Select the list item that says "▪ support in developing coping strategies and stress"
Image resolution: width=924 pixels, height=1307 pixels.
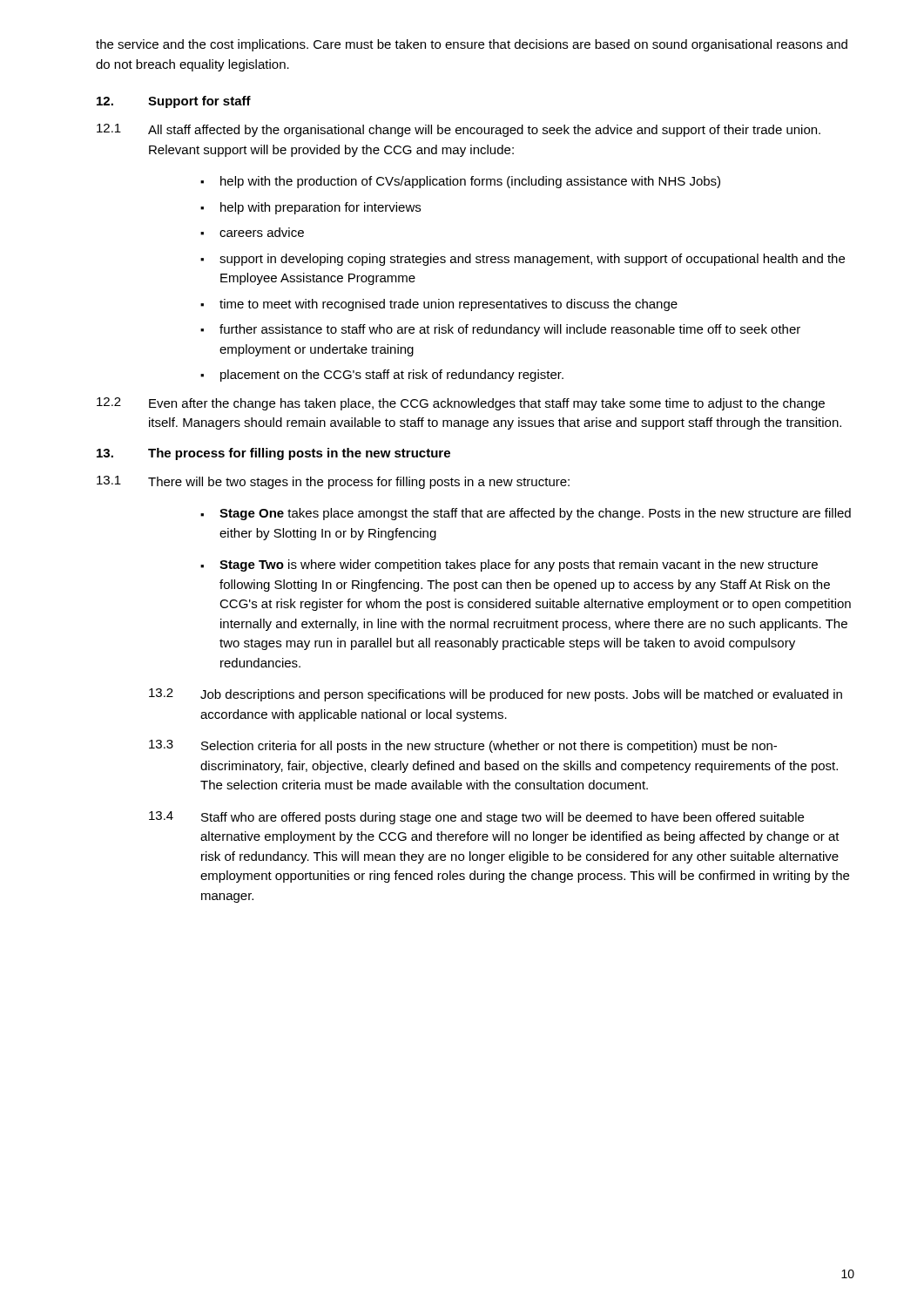pyautogui.click(x=527, y=268)
